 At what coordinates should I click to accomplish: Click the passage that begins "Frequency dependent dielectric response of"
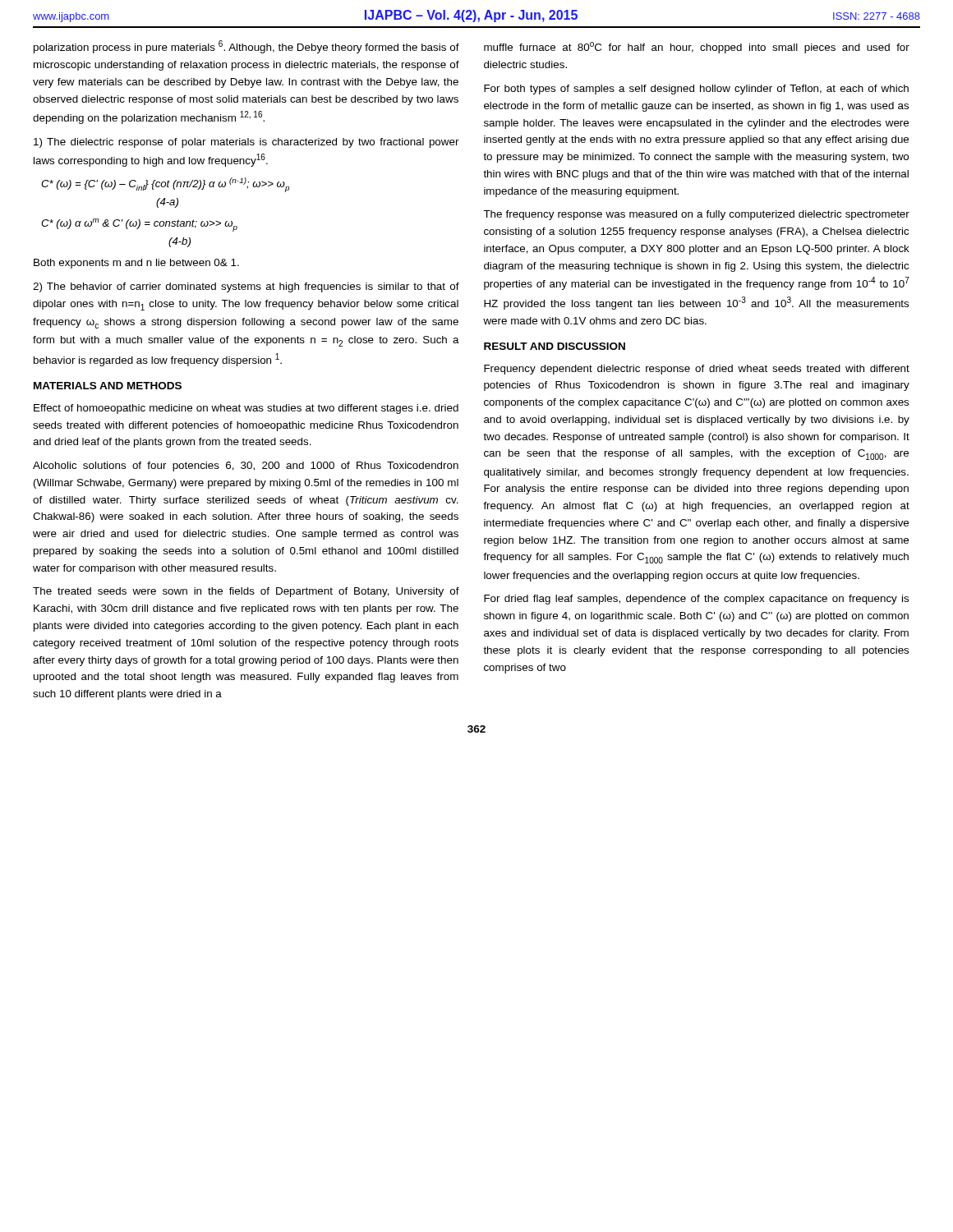click(x=696, y=518)
